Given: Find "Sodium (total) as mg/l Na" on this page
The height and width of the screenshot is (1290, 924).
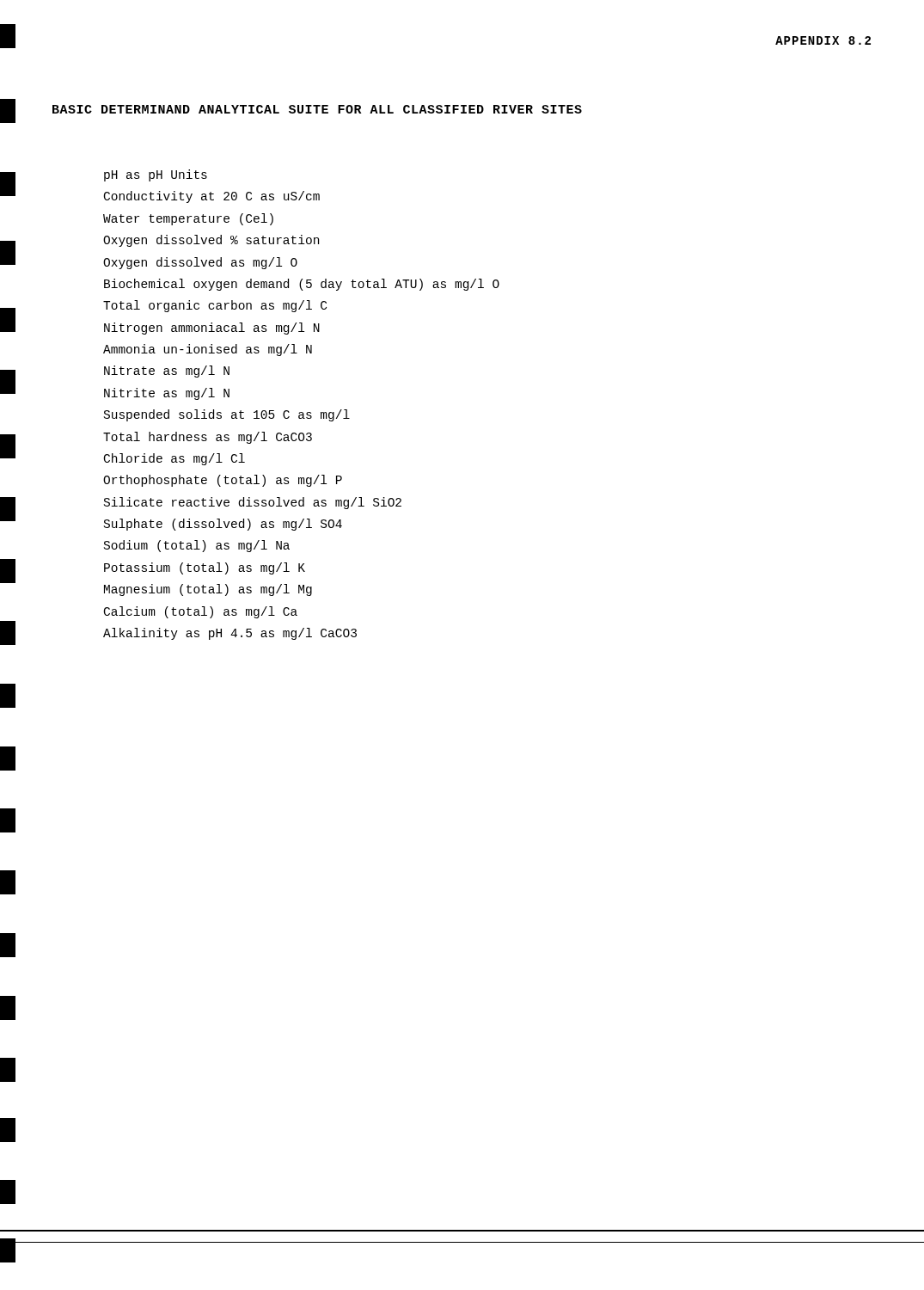Looking at the screenshot, I should [197, 546].
